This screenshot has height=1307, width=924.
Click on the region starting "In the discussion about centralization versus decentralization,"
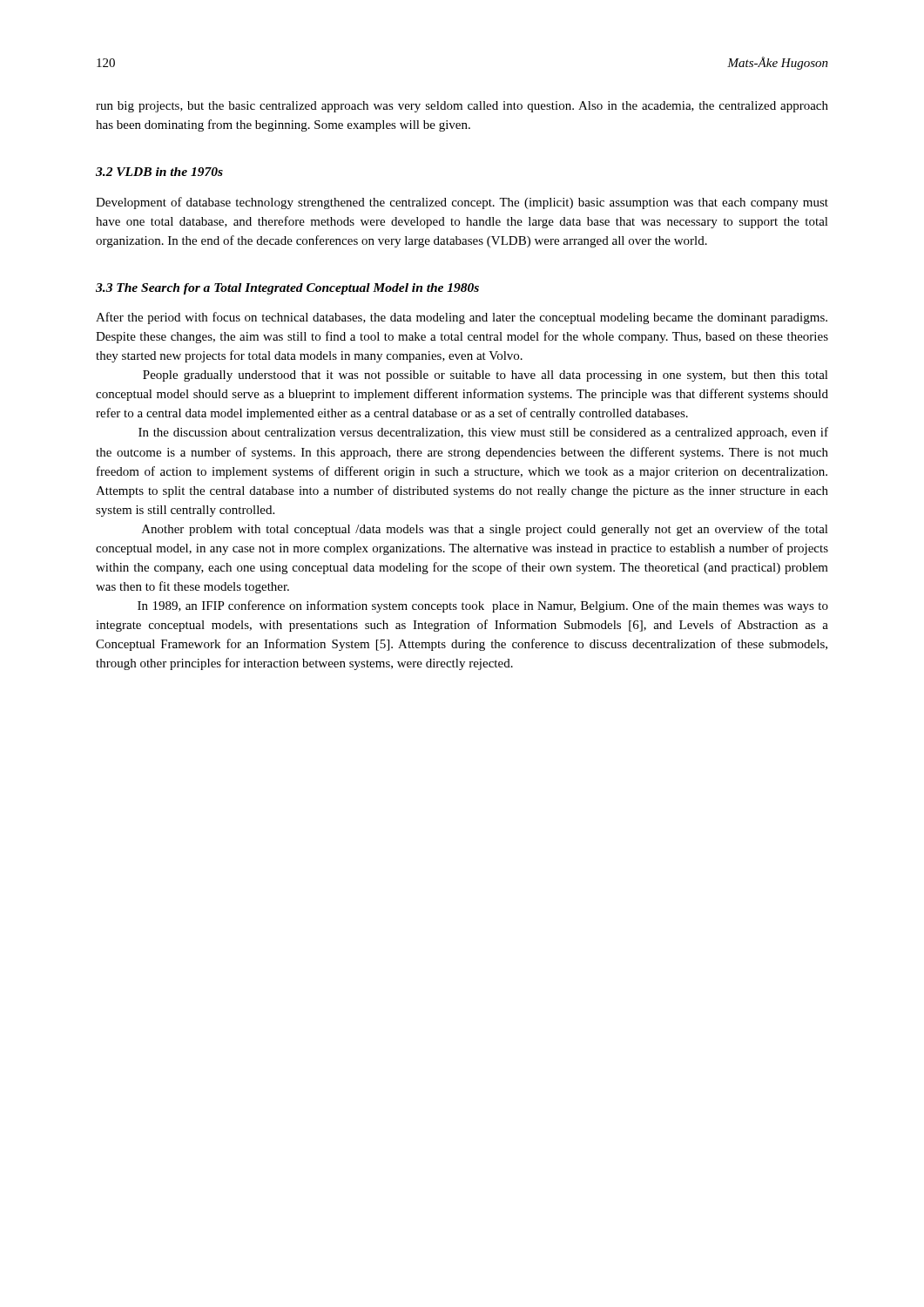[x=462, y=471]
